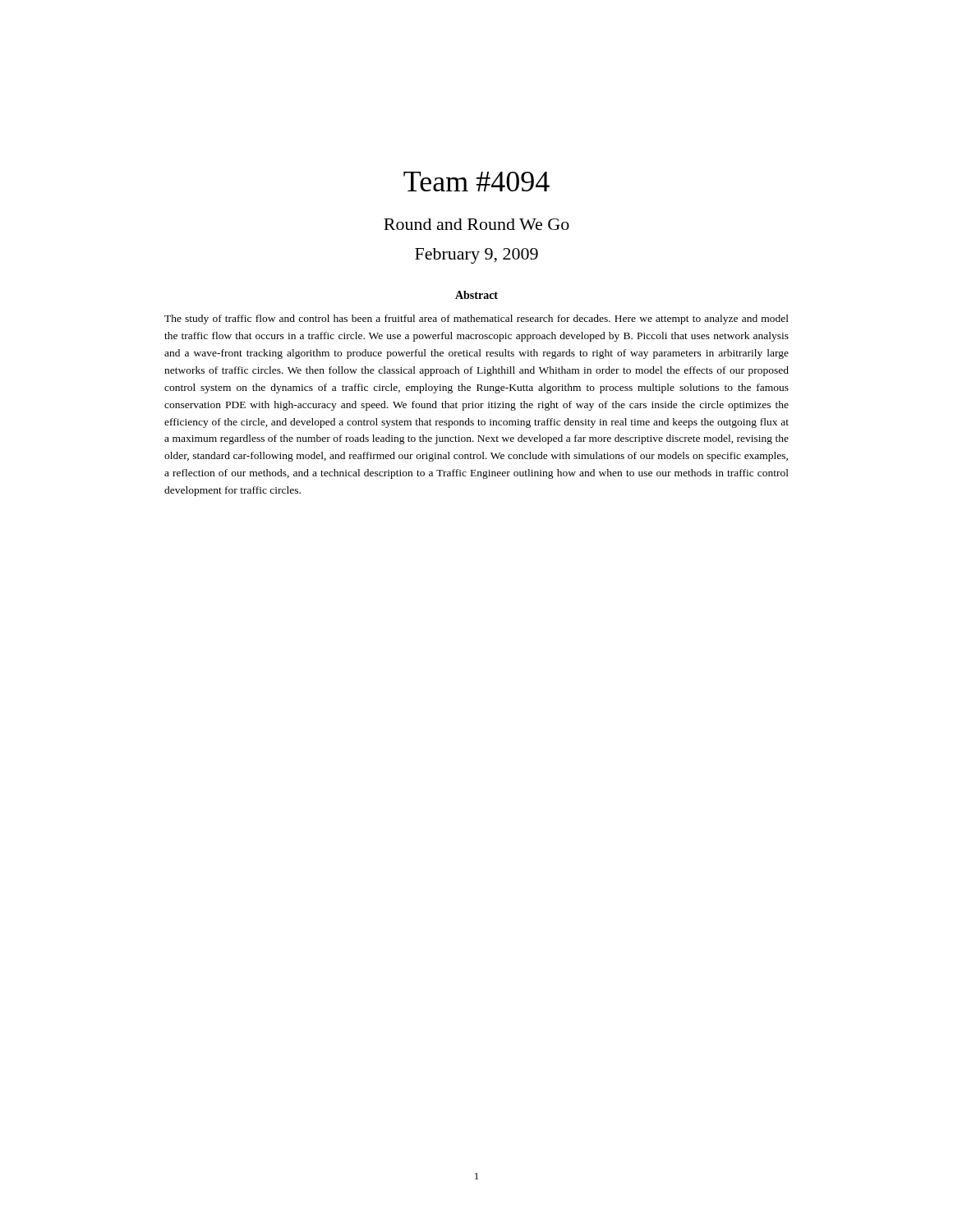Click where it says "February 9, 2009"
The height and width of the screenshot is (1232, 953).
(476, 254)
